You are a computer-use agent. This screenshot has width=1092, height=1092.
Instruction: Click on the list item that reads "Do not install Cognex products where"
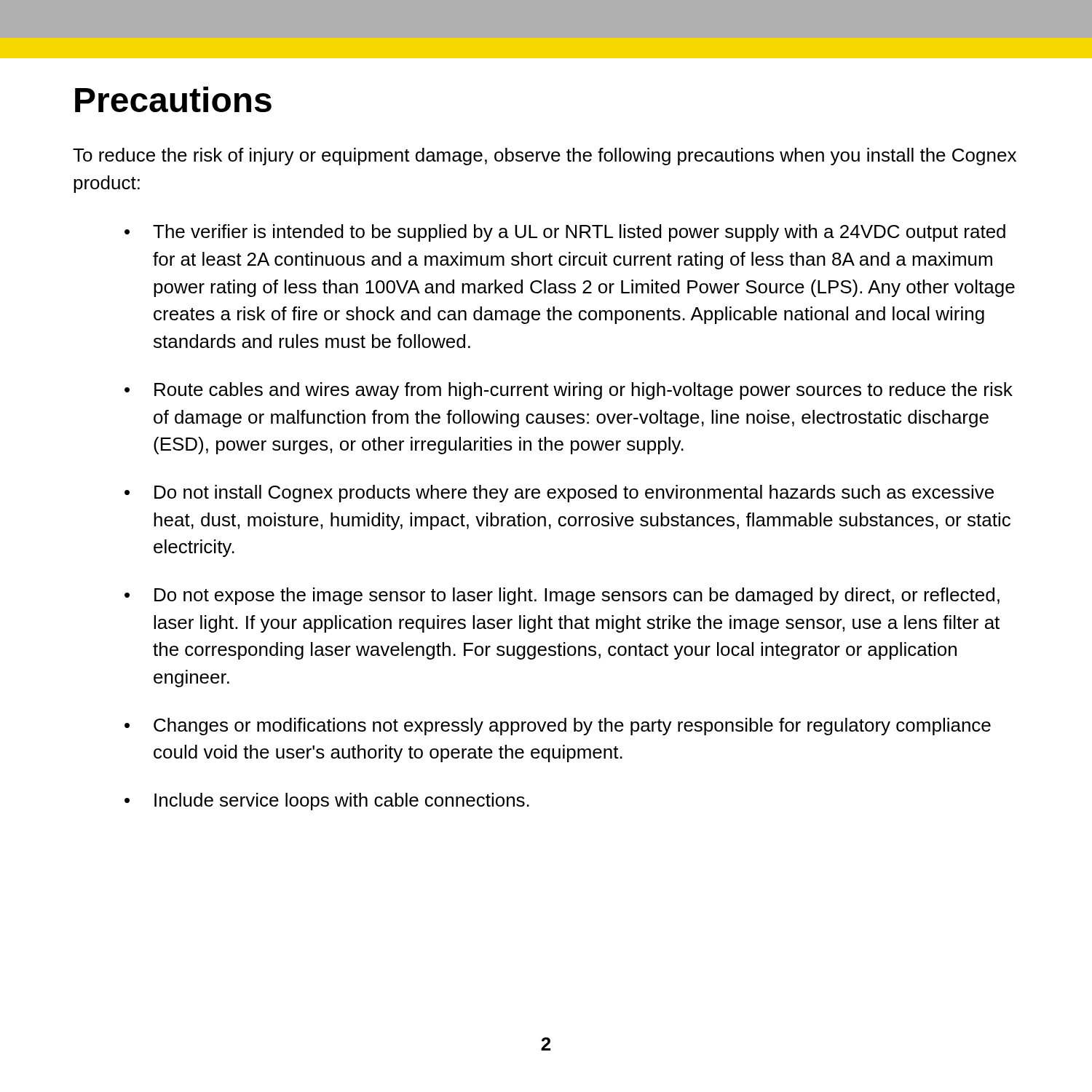point(582,519)
